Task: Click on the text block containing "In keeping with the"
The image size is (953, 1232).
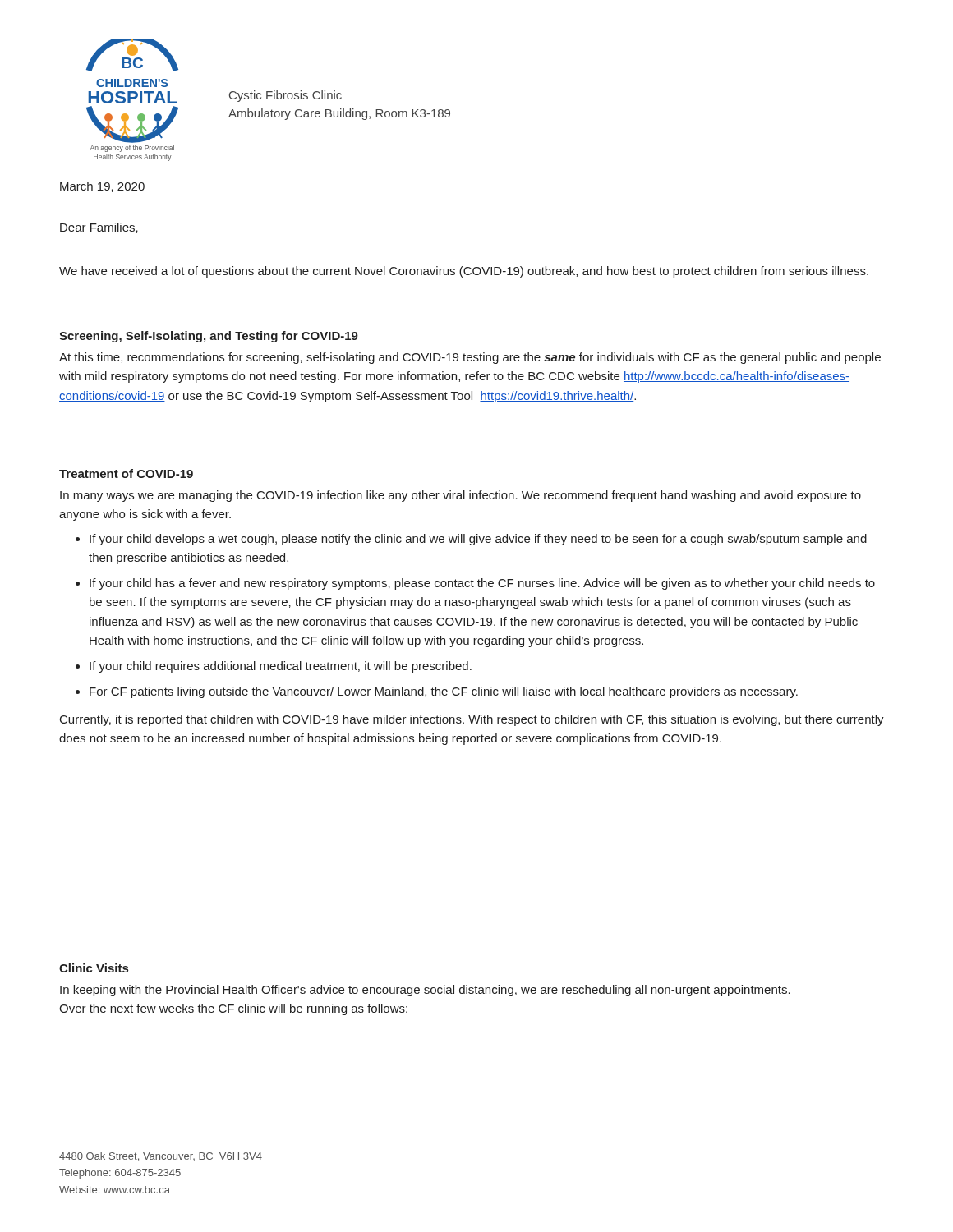Action: tap(425, 999)
